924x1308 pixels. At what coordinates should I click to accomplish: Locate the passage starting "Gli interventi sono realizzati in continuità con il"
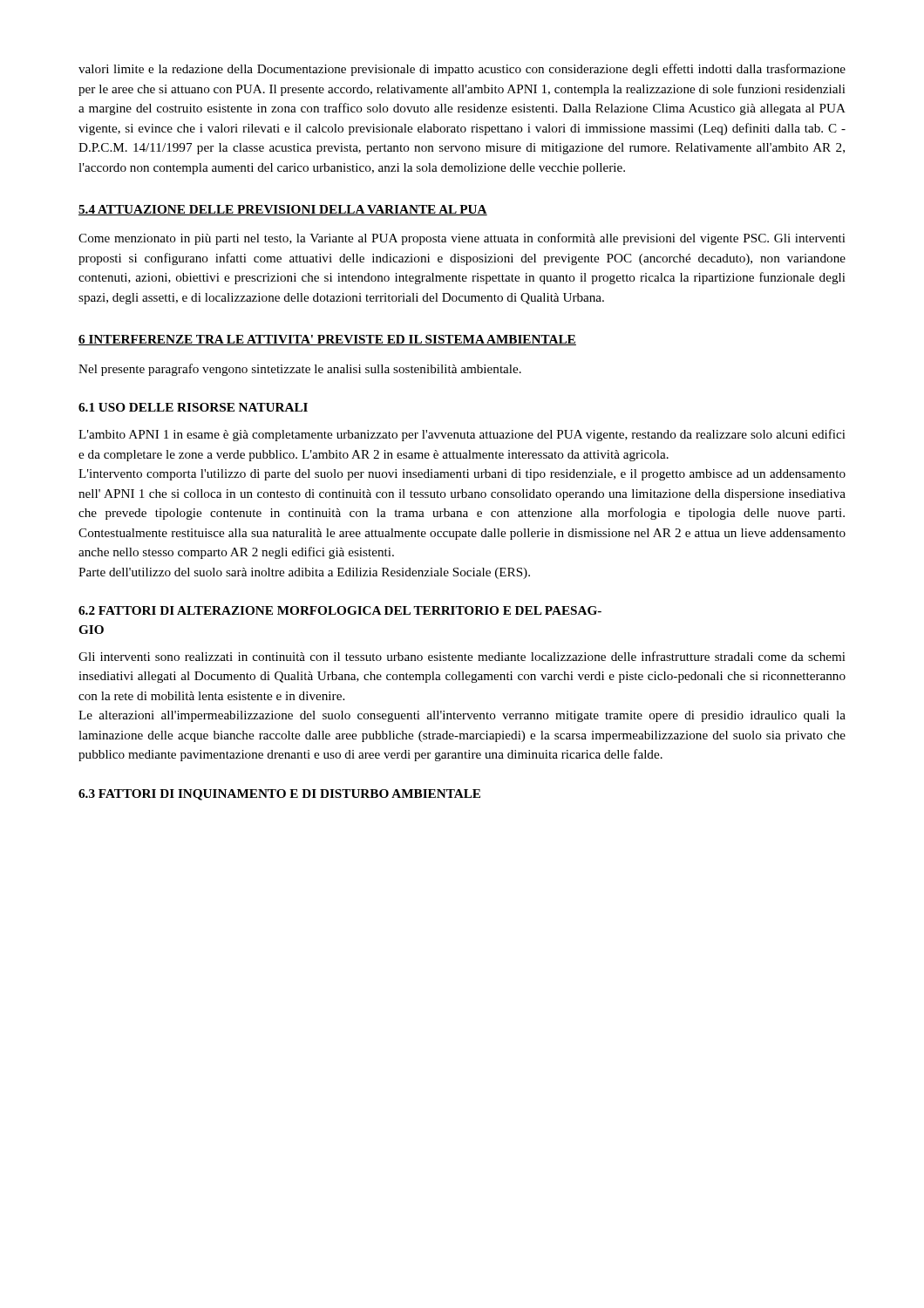tap(462, 705)
